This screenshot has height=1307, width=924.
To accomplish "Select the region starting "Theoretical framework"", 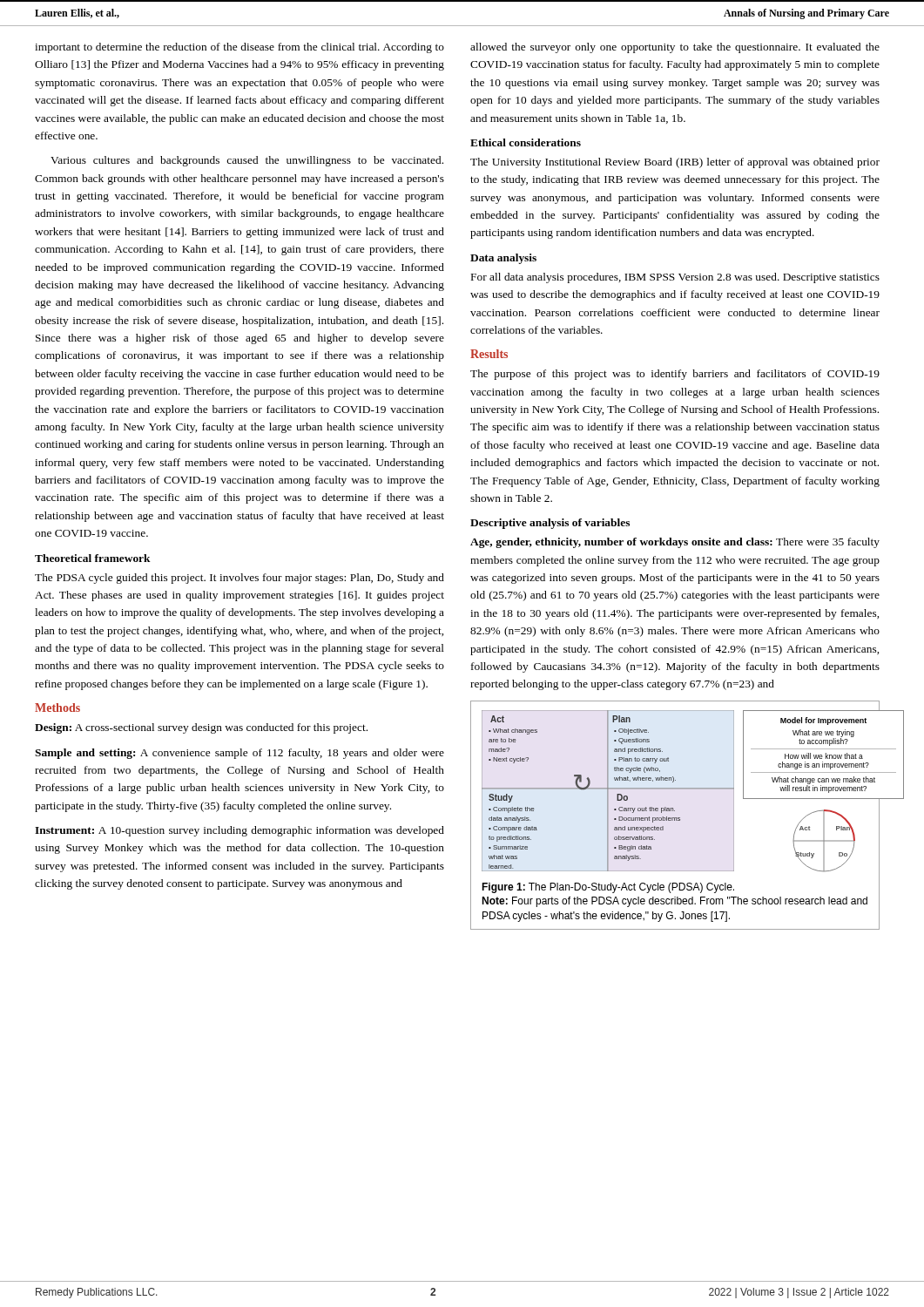I will (93, 558).
